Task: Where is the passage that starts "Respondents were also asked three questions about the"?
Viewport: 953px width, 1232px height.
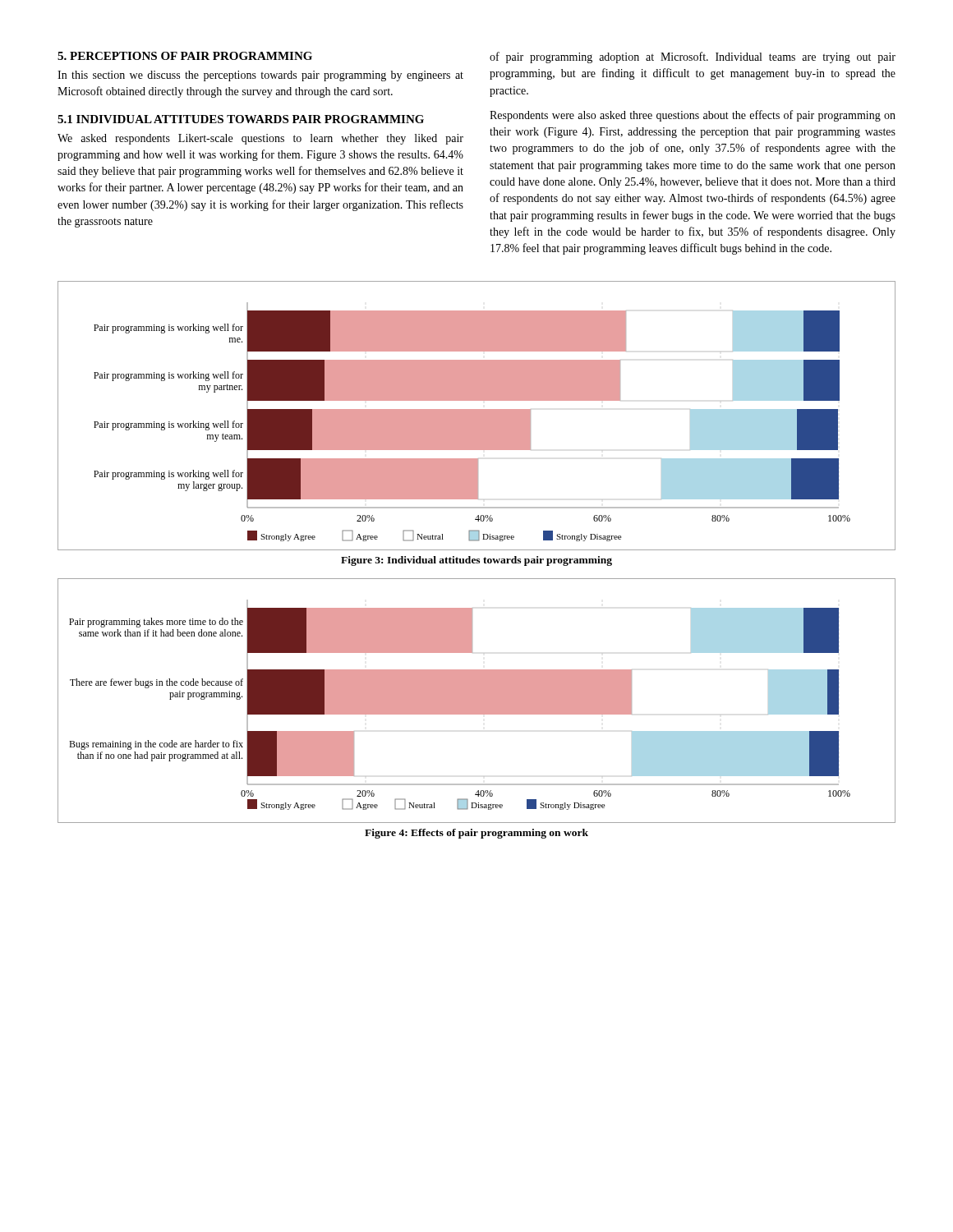Action: [693, 182]
